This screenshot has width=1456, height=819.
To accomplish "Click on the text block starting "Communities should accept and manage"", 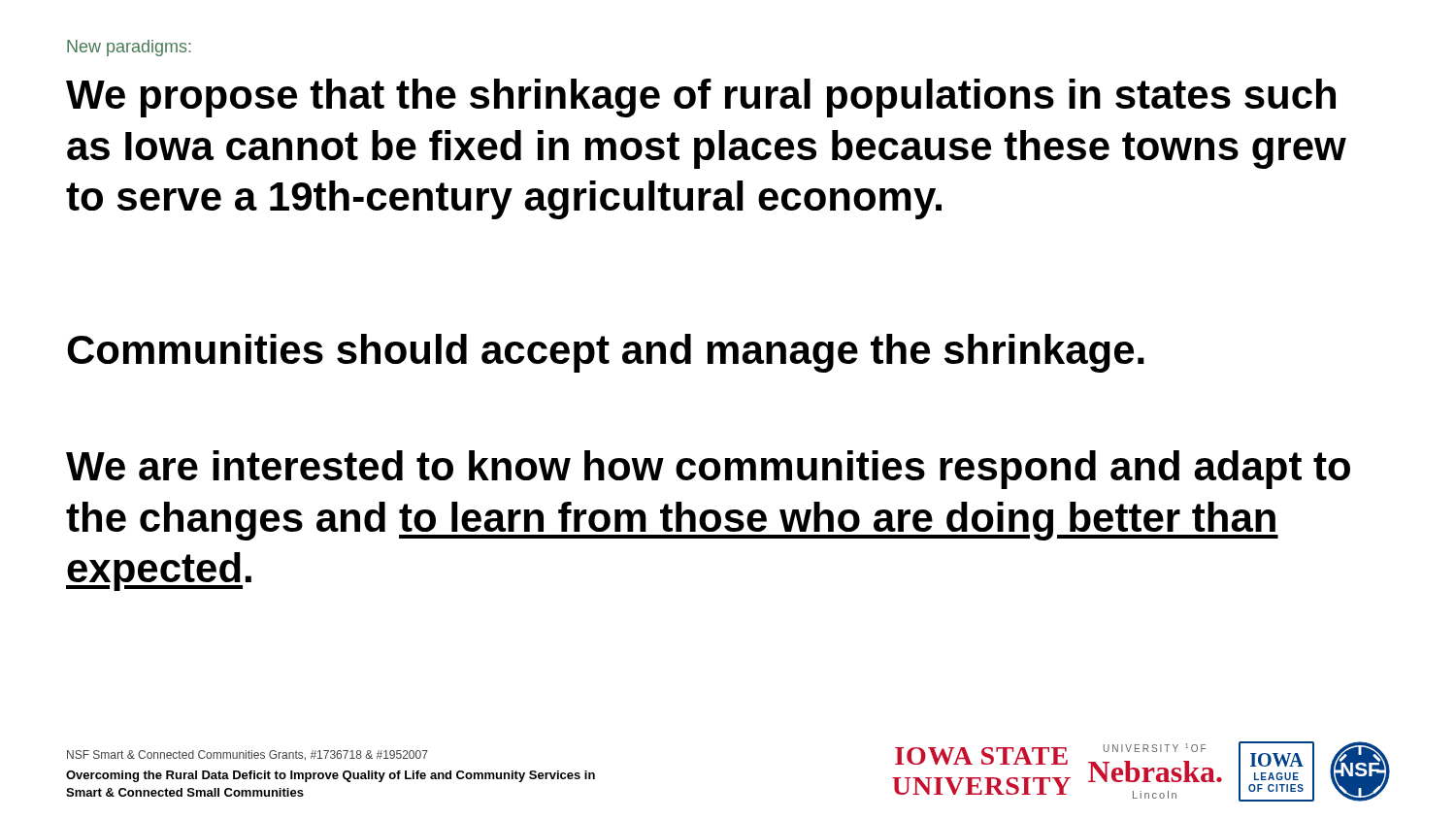I will (728, 351).
